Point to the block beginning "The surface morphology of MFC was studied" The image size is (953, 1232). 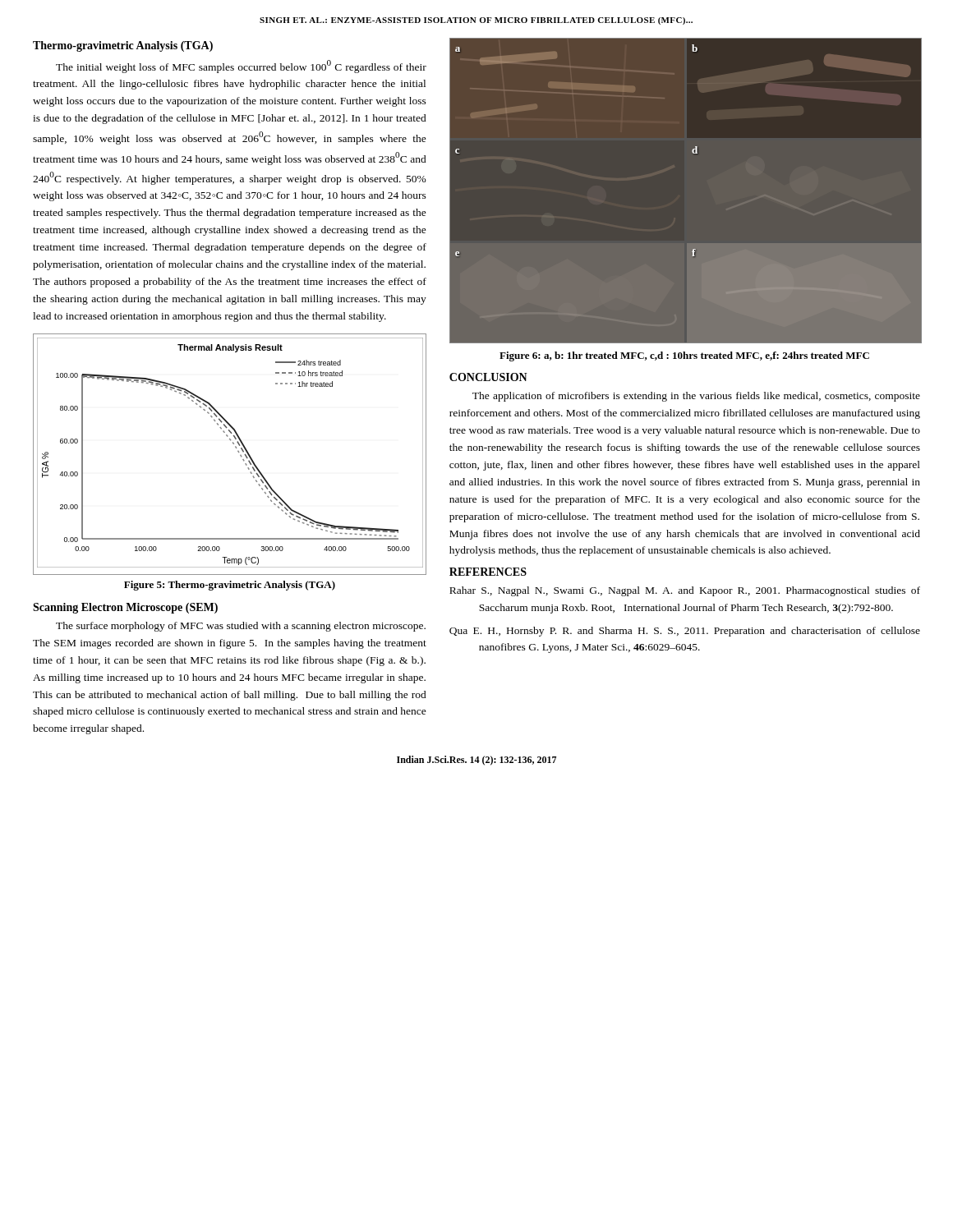click(x=230, y=677)
